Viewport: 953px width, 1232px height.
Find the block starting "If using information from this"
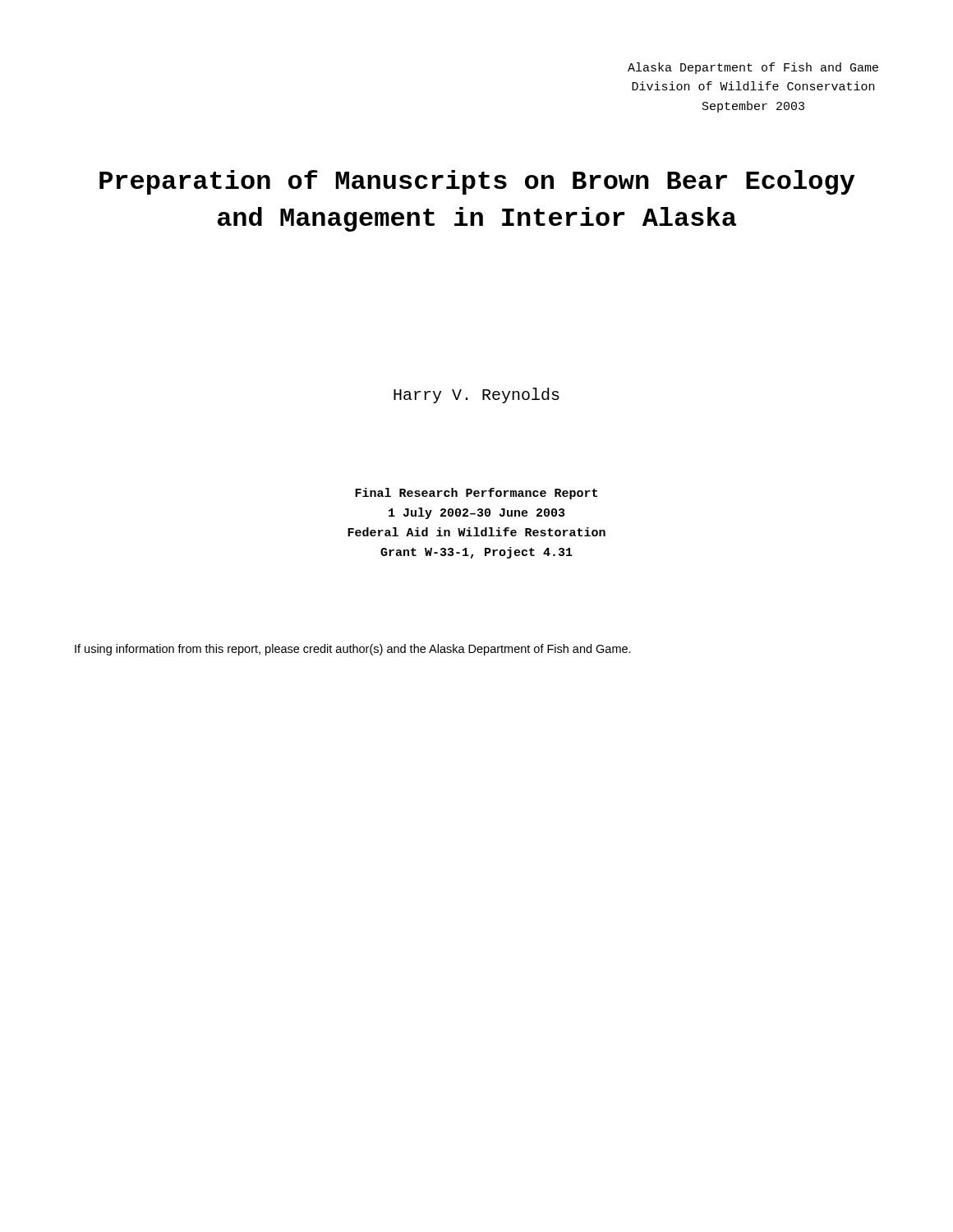pyautogui.click(x=353, y=649)
